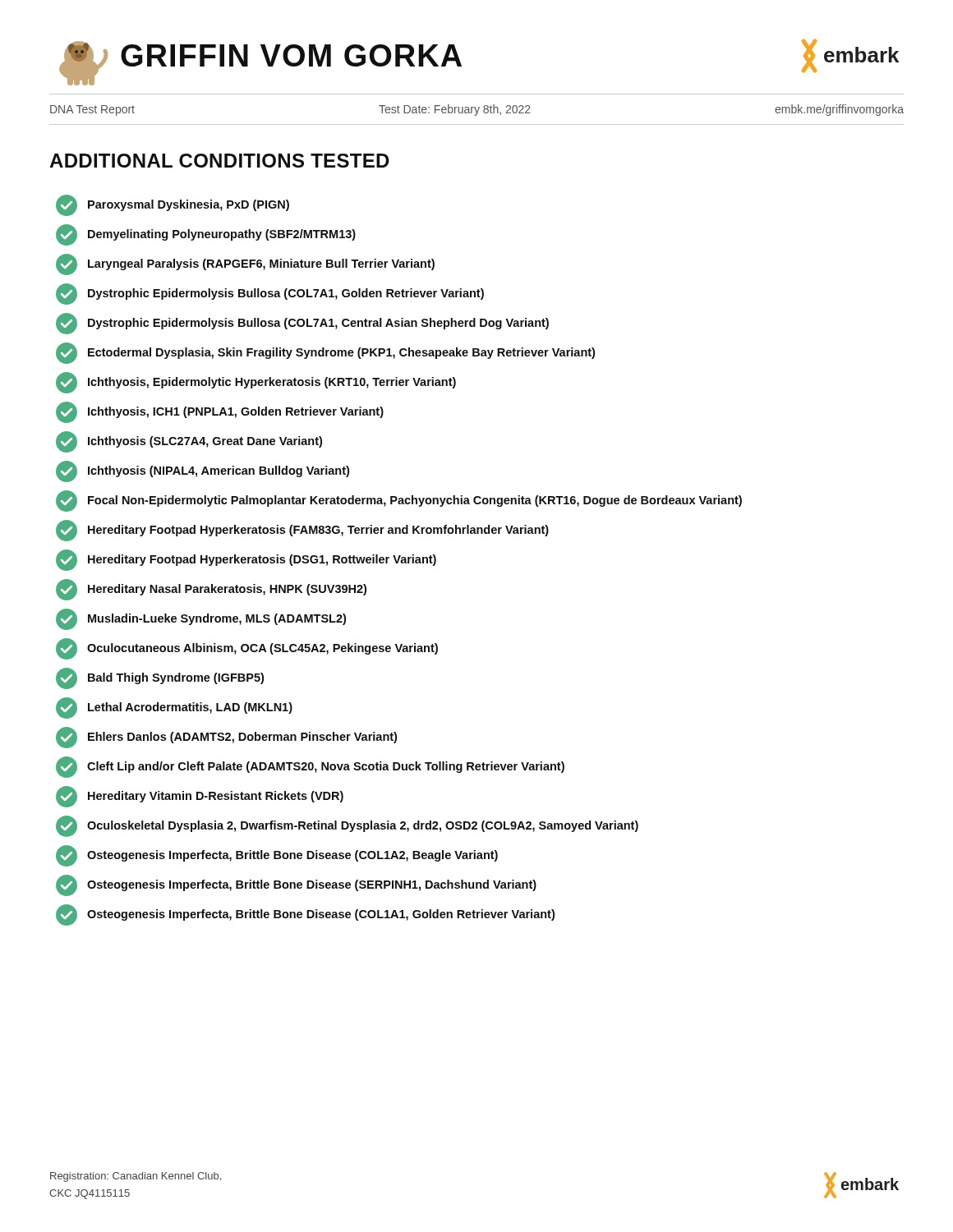Navigate to the text starting "Oculoskeletal Dysplasia 2, Dwarfism-Retinal"
The width and height of the screenshot is (953, 1232).
[x=347, y=826]
